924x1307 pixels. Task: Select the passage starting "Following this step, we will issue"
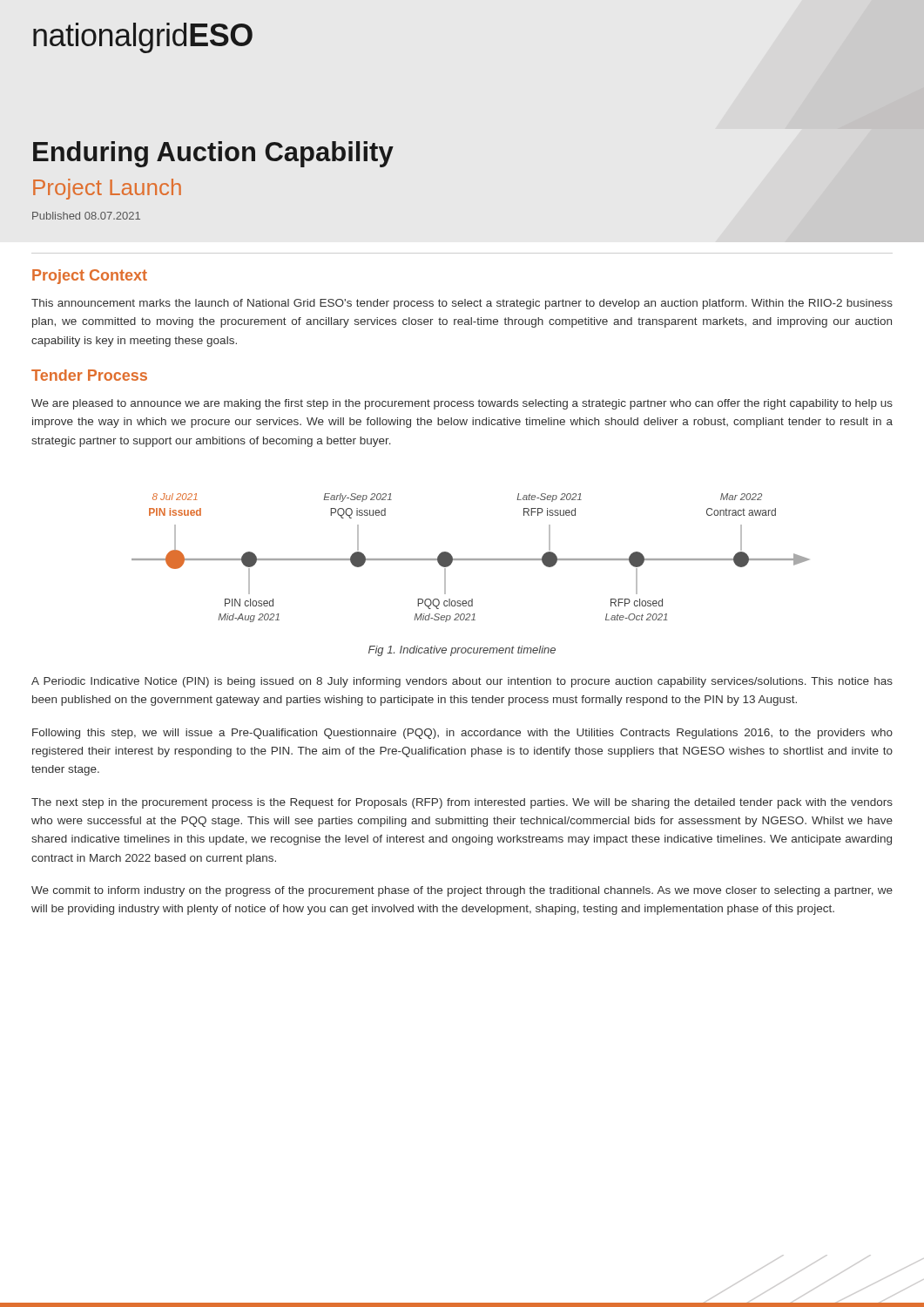click(462, 751)
